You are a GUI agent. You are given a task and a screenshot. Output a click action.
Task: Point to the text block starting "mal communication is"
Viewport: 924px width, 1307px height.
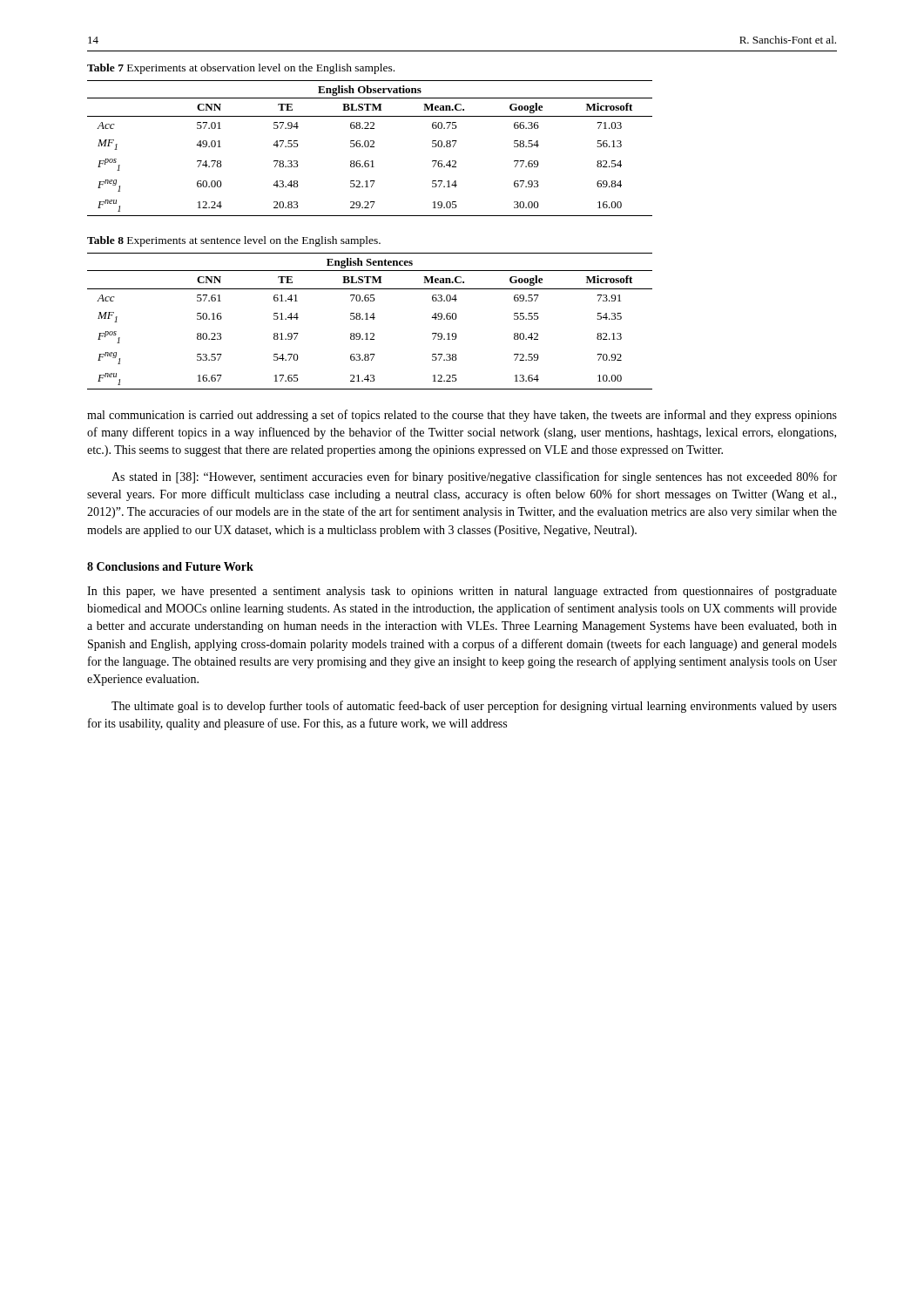[462, 433]
